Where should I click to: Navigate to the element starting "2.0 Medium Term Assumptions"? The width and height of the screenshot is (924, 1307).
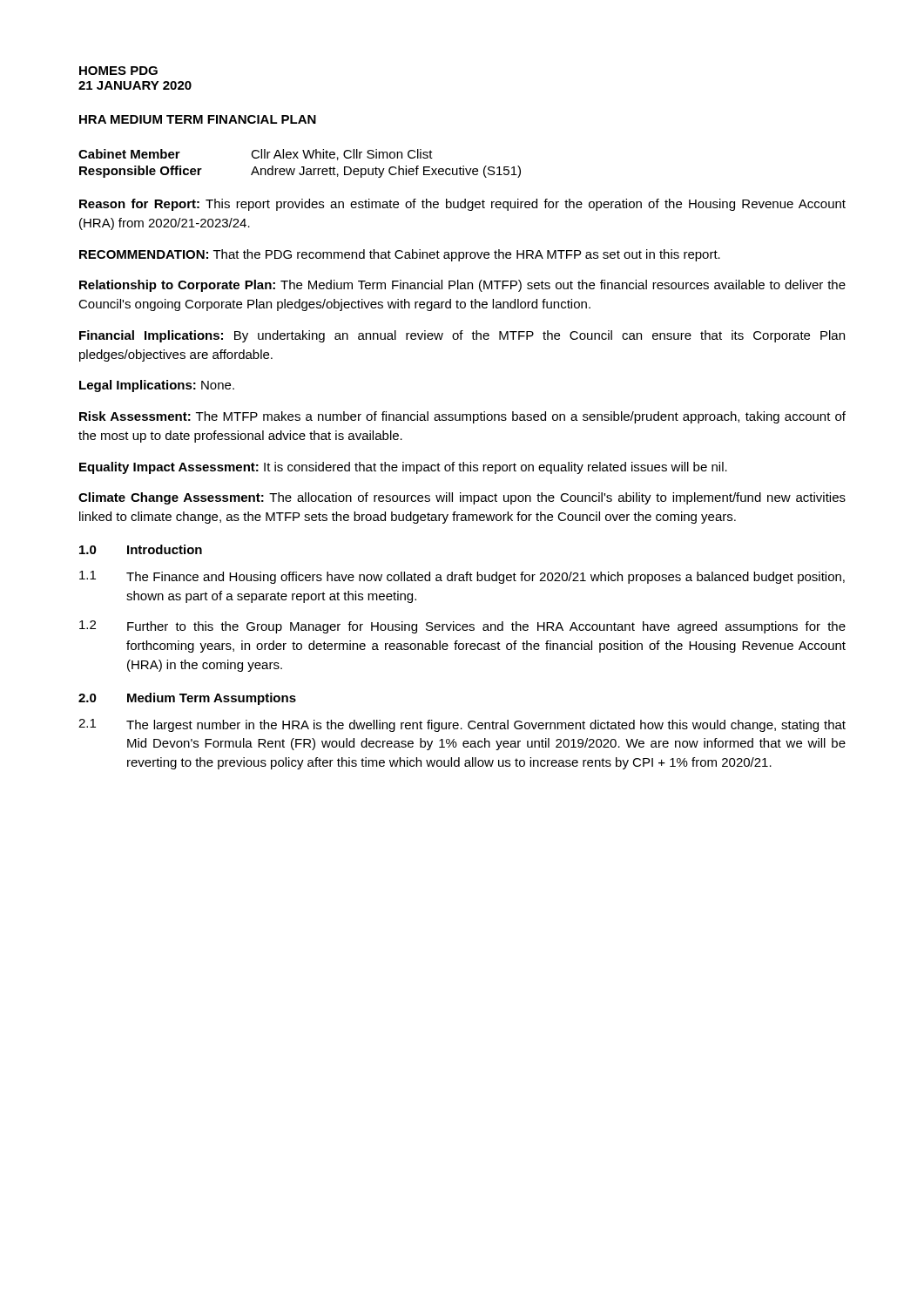(x=187, y=697)
